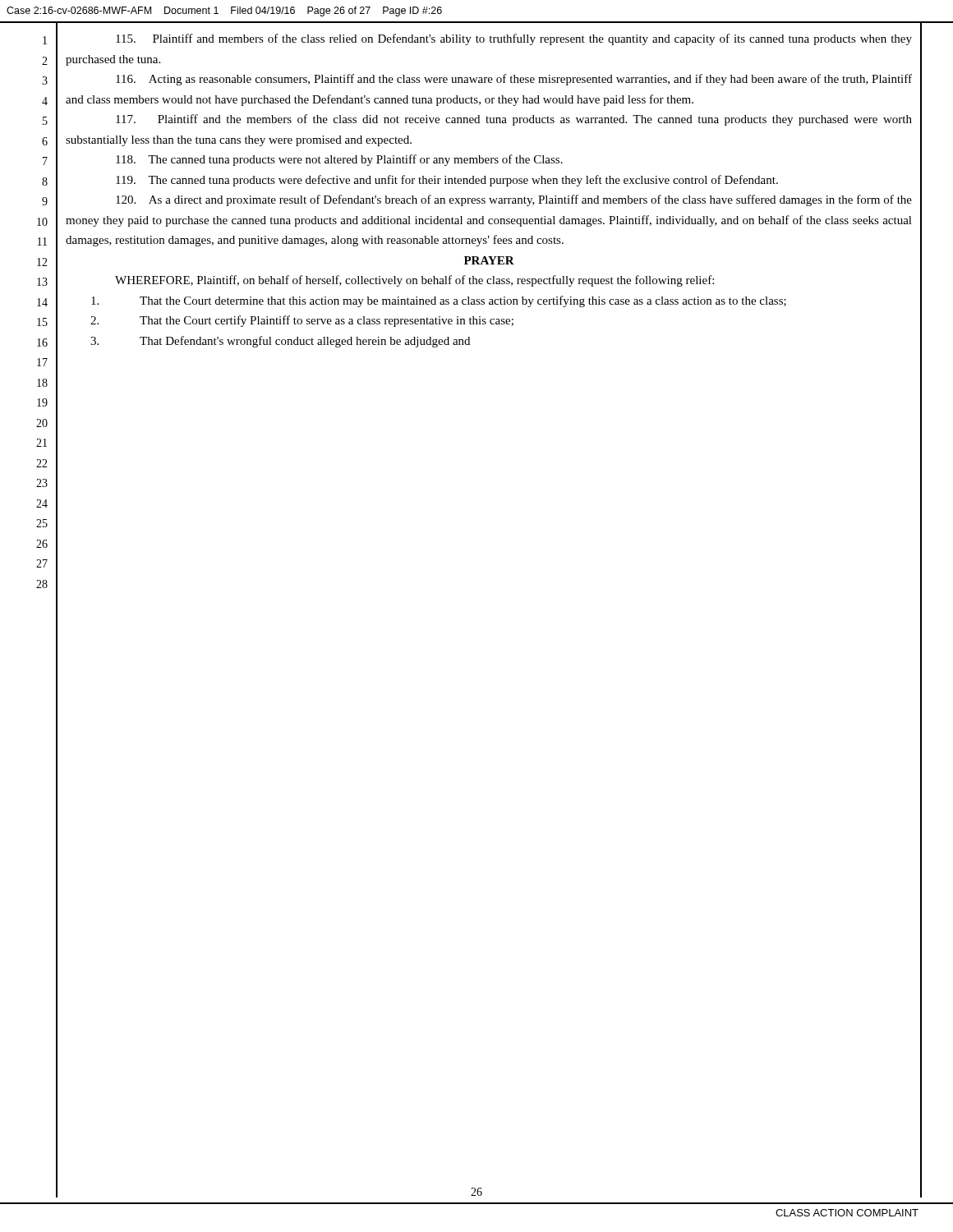Viewport: 953px width, 1232px height.
Task: Click the passage that begins "Plaintiff and members of"
Action: pos(489,49)
